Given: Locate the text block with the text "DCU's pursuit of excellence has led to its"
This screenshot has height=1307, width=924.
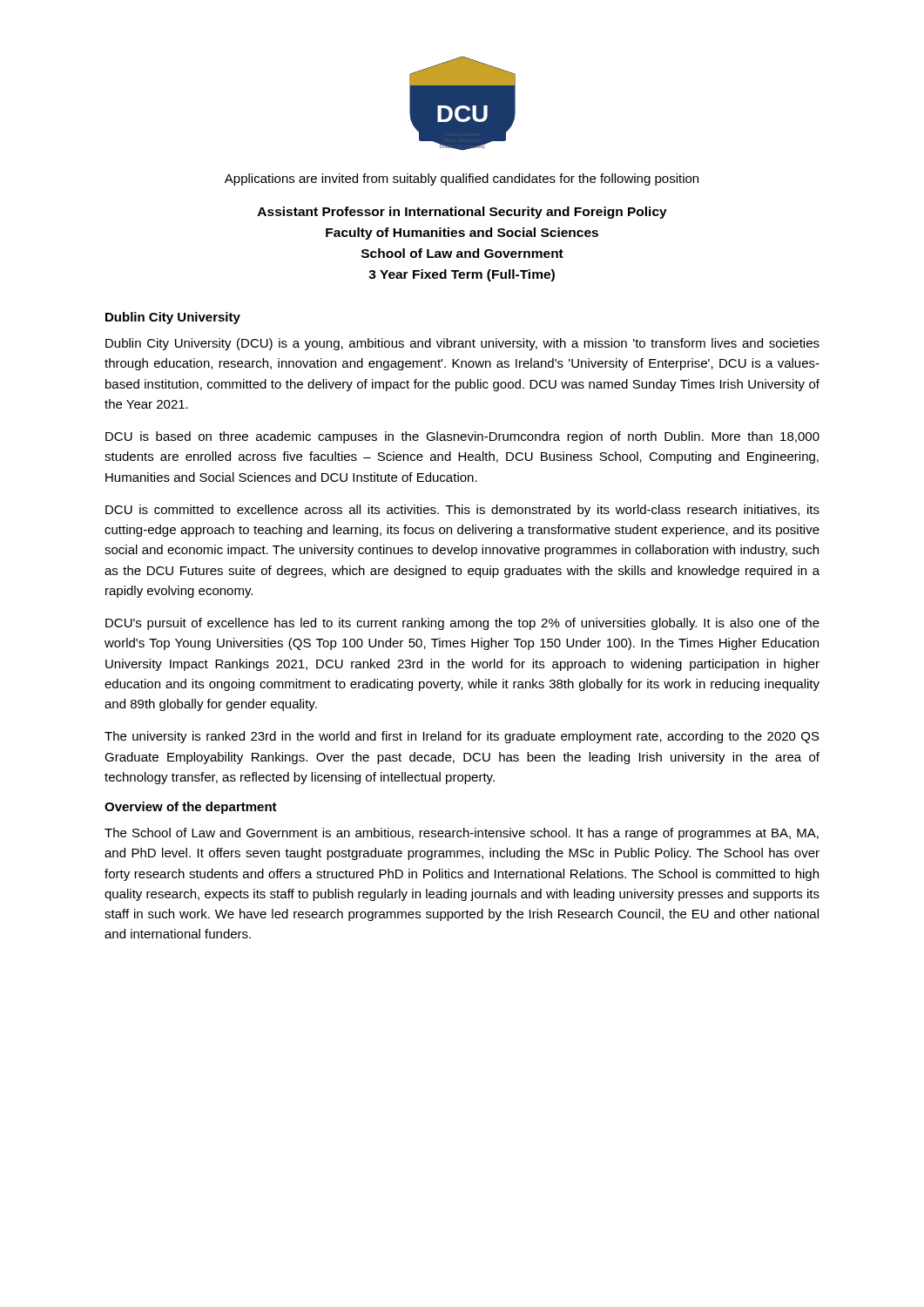Looking at the screenshot, I should point(462,663).
